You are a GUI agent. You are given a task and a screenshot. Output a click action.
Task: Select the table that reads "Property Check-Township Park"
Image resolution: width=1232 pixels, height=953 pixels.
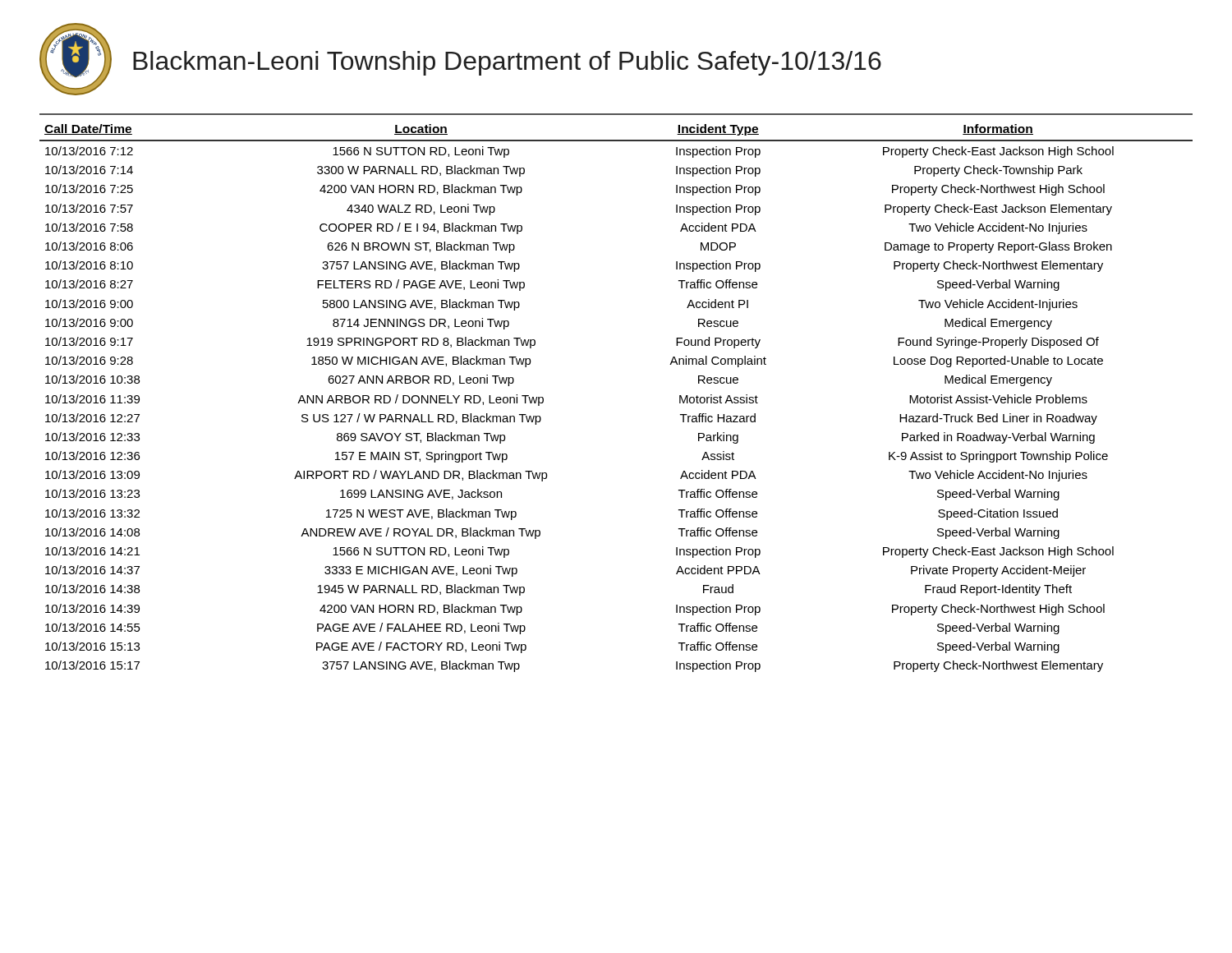pyautogui.click(x=616, y=395)
